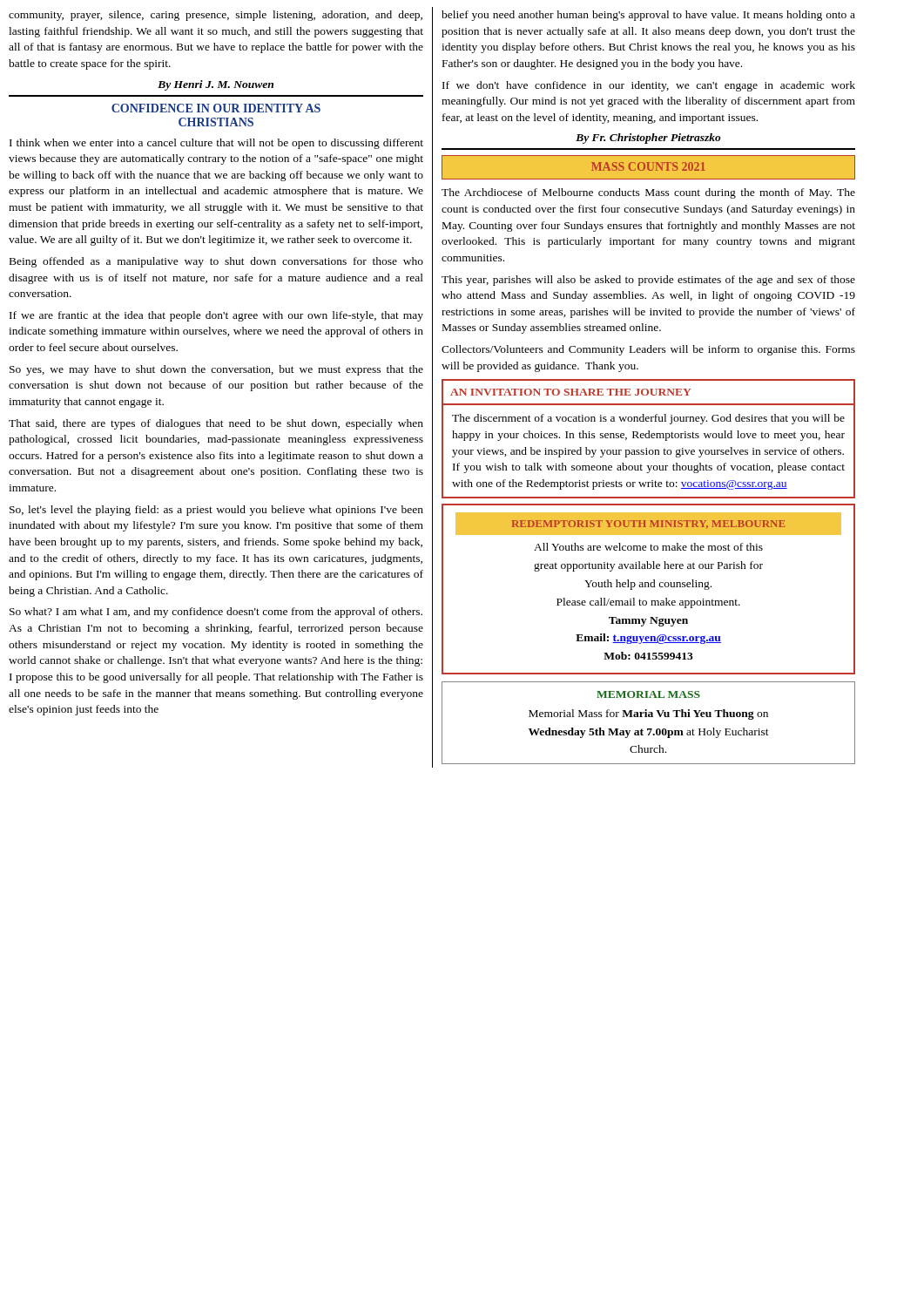Point to the block beginning "community, prayer, silence, caring presence,"
Image resolution: width=924 pixels, height=1307 pixels.
(x=216, y=39)
